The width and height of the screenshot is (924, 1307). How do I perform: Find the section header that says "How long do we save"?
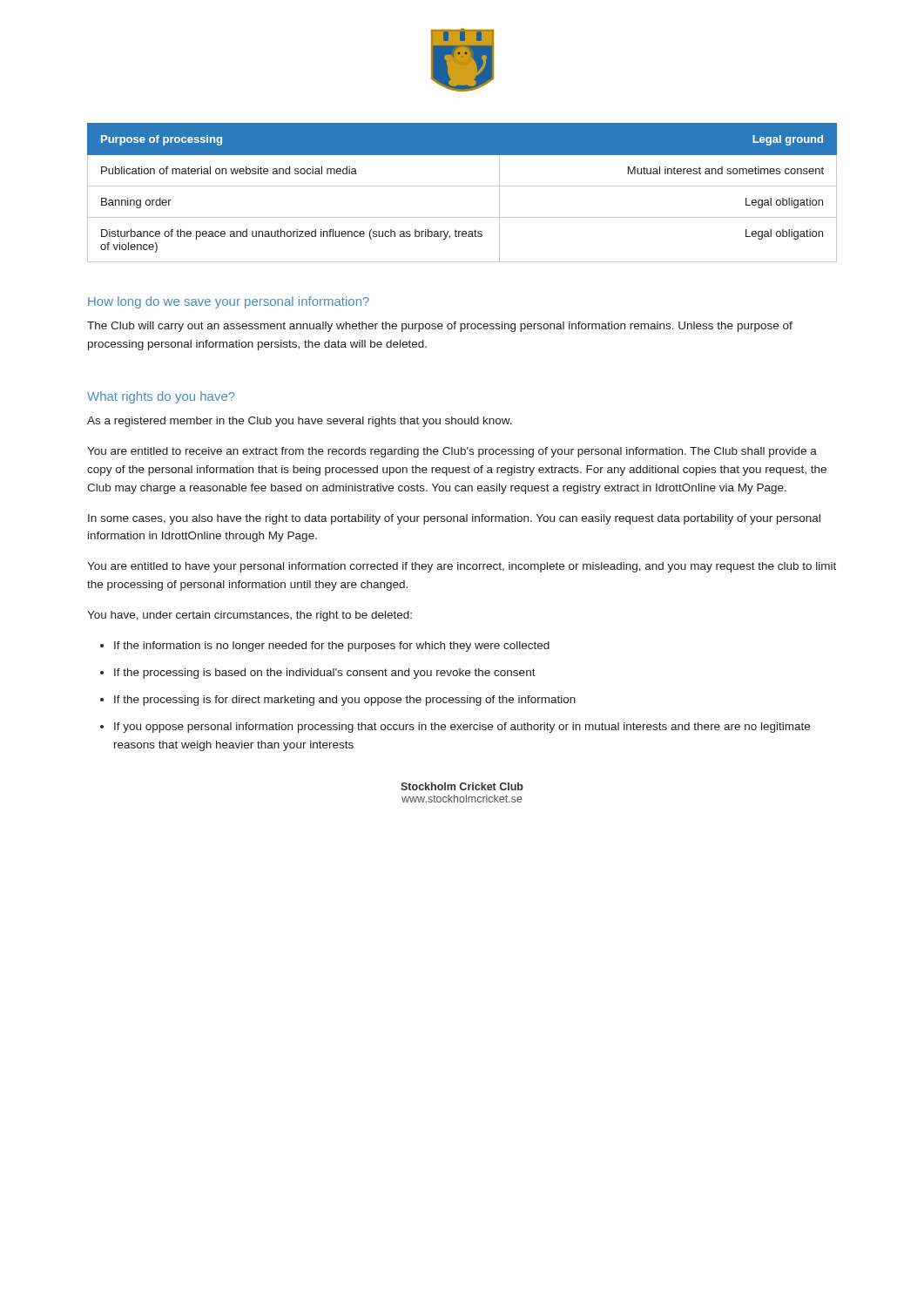click(229, 302)
